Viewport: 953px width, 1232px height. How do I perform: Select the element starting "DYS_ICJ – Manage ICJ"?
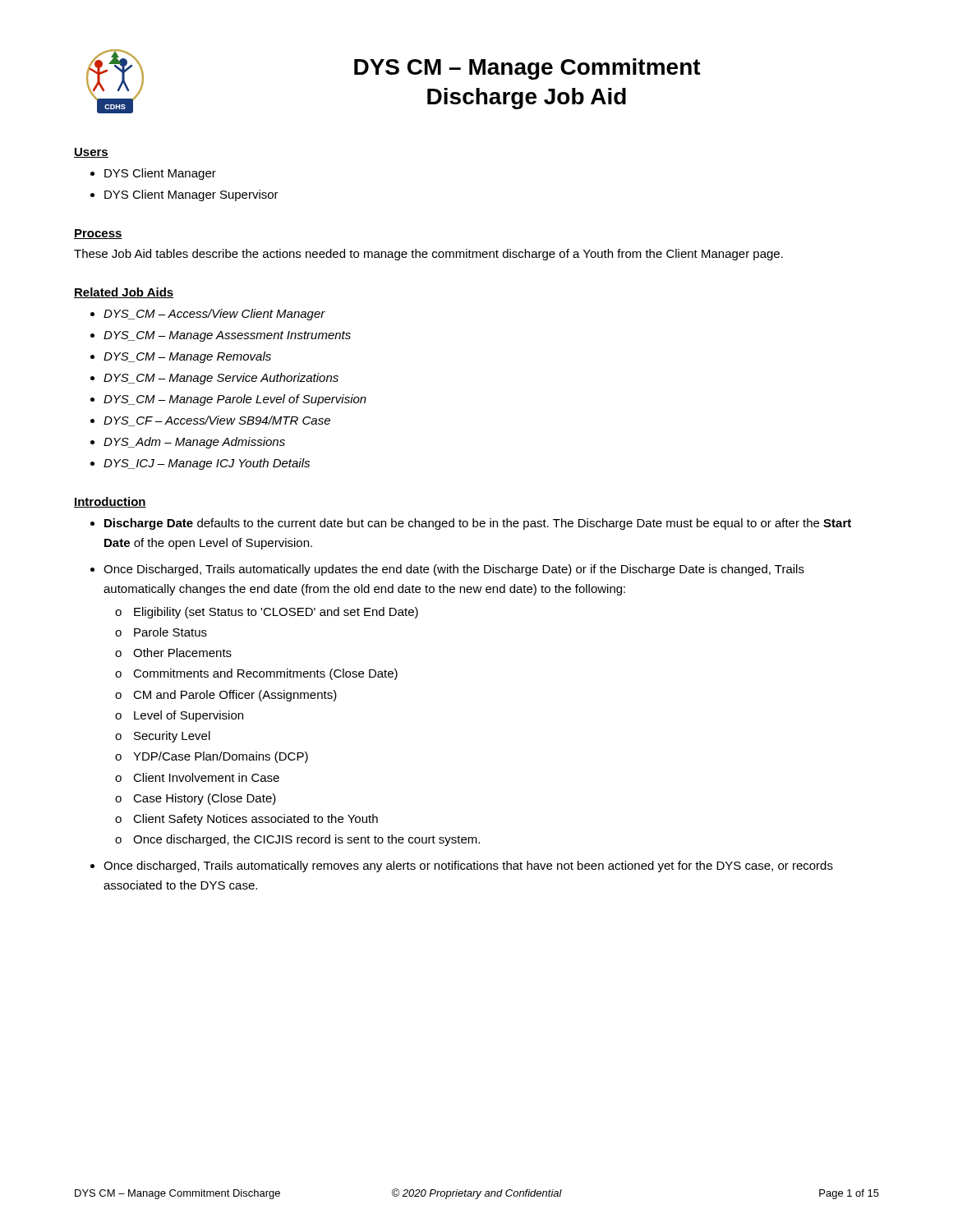pyautogui.click(x=207, y=462)
